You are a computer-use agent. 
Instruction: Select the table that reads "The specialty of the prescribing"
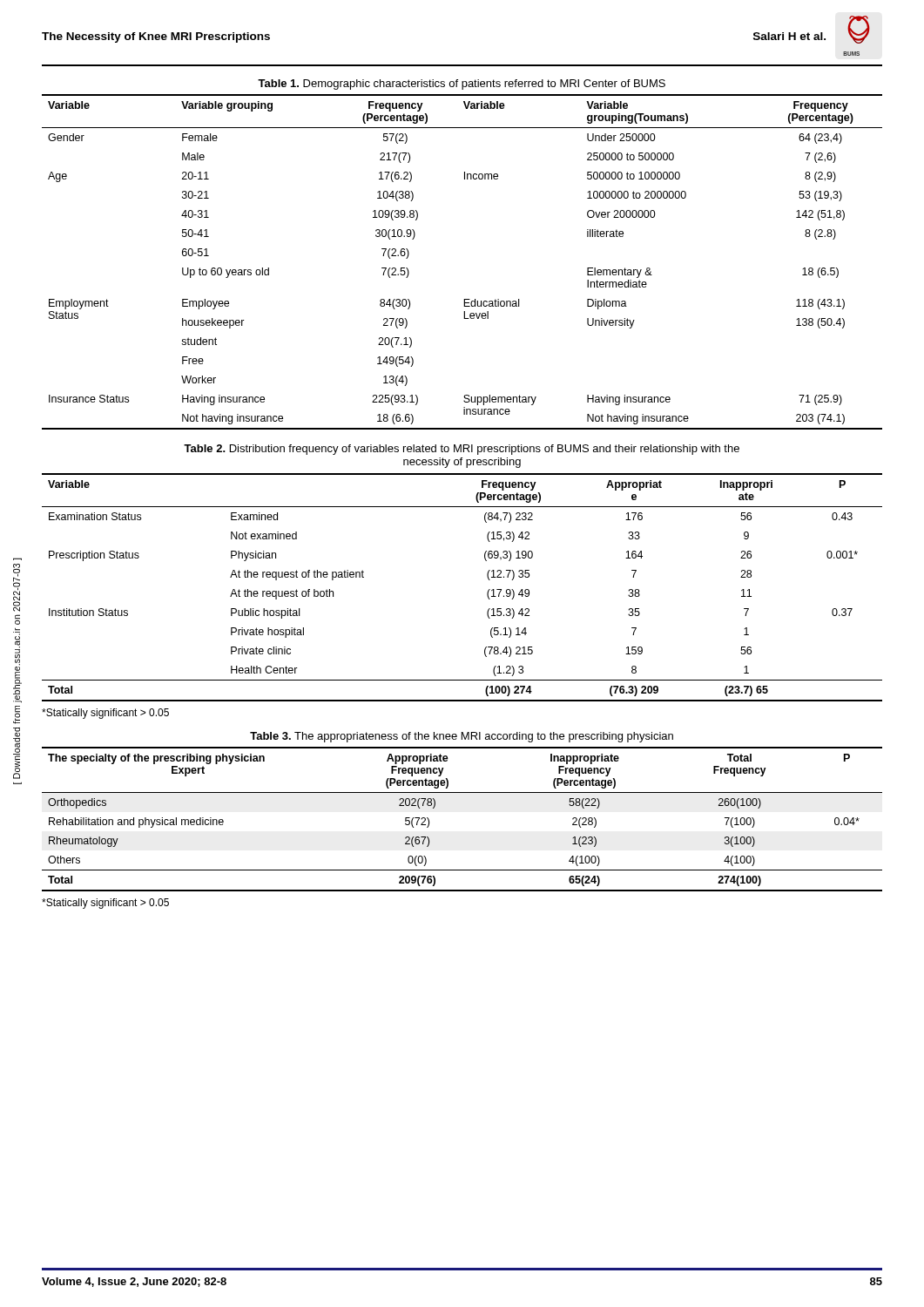click(x=462, y=819)
